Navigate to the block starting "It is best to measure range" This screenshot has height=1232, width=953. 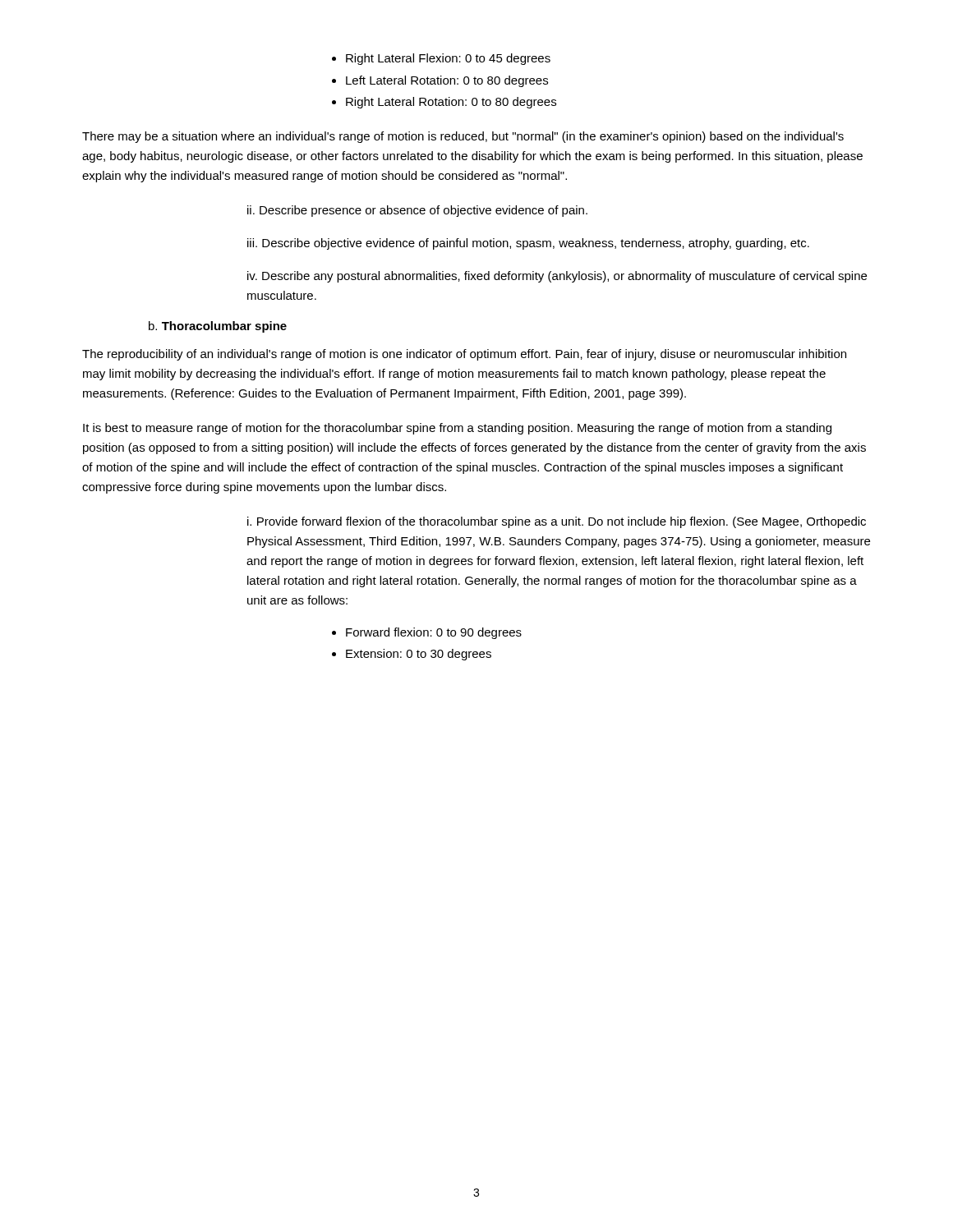point(474,457)
